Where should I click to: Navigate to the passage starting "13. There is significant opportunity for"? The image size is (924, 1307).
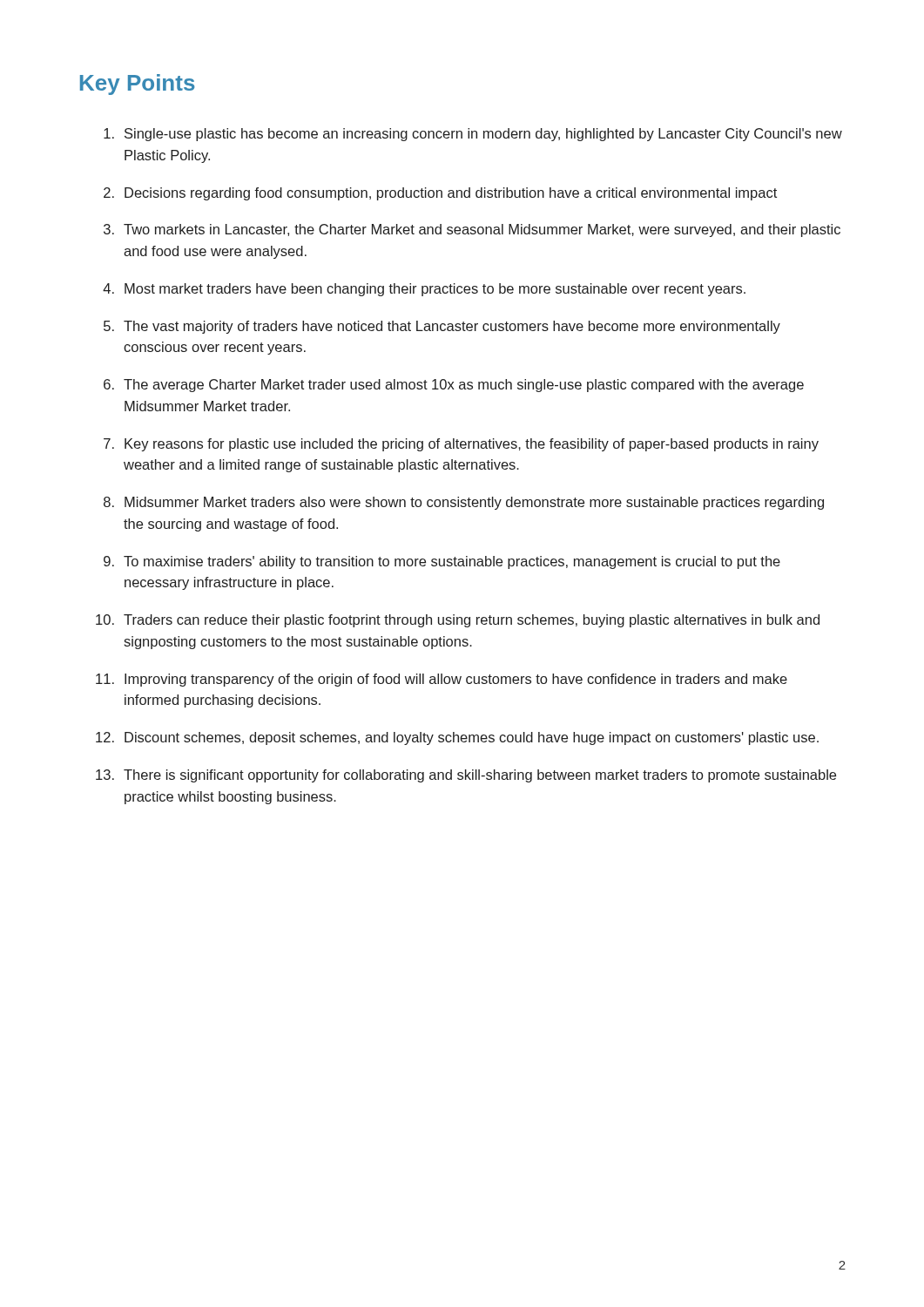tap(462, 786)
